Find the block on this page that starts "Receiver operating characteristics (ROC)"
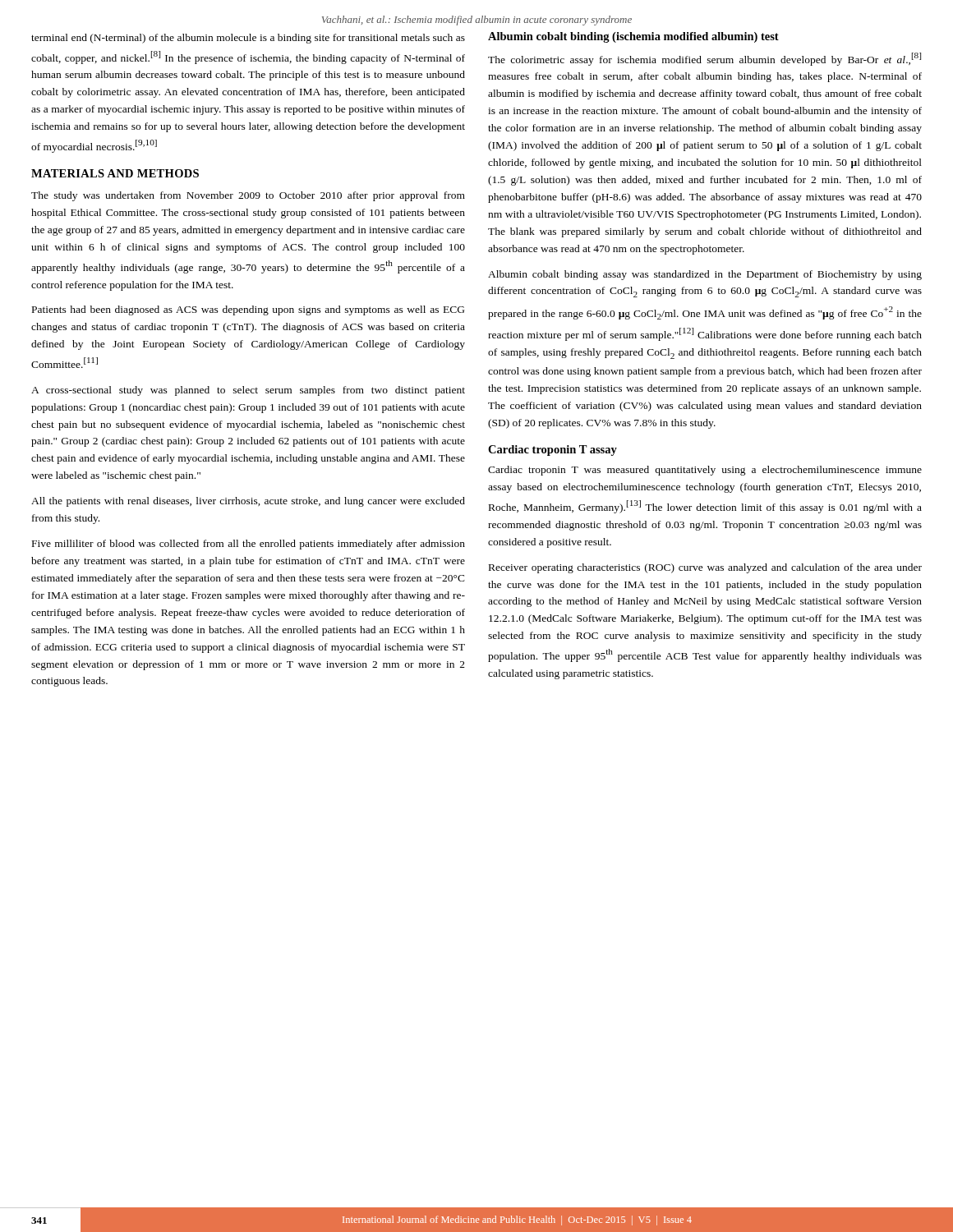This screenshot has width=953, height=1232. [705, 621]
